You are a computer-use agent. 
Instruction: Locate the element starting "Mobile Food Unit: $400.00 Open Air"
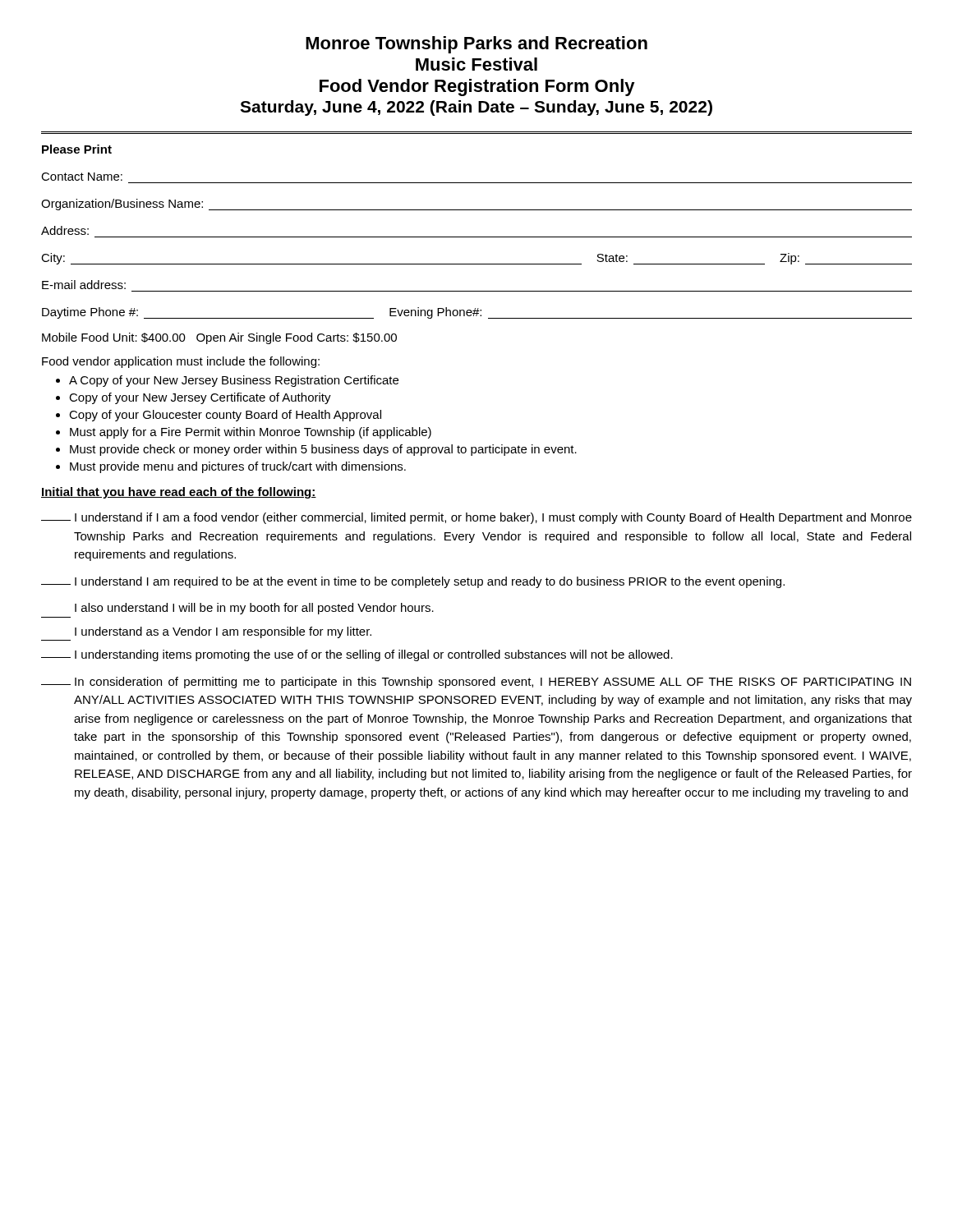point(219,337)
